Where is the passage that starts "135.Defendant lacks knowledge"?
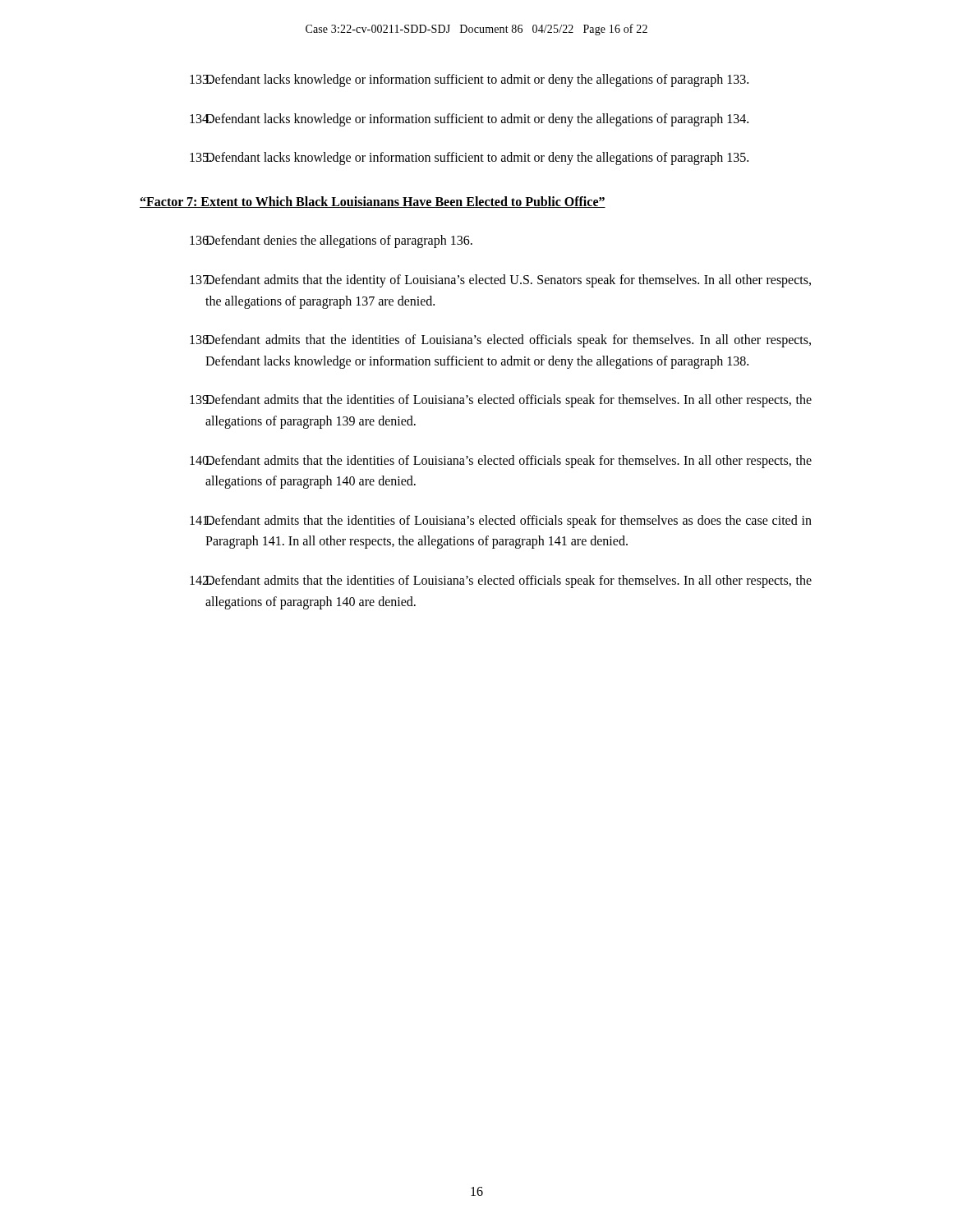The height and width of the screenshot is (1232, 953). [476, 158]
